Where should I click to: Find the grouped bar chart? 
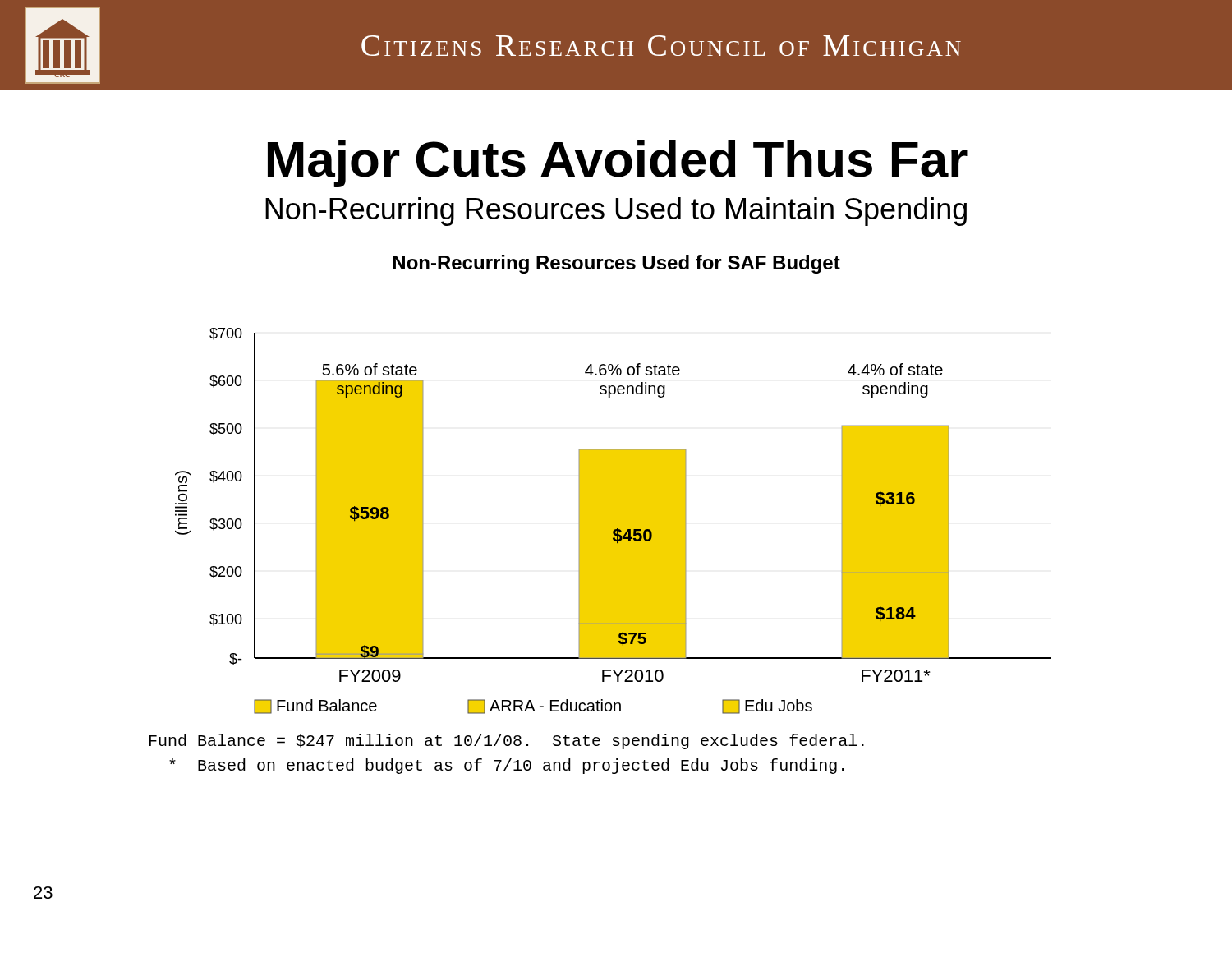(616, 503)
